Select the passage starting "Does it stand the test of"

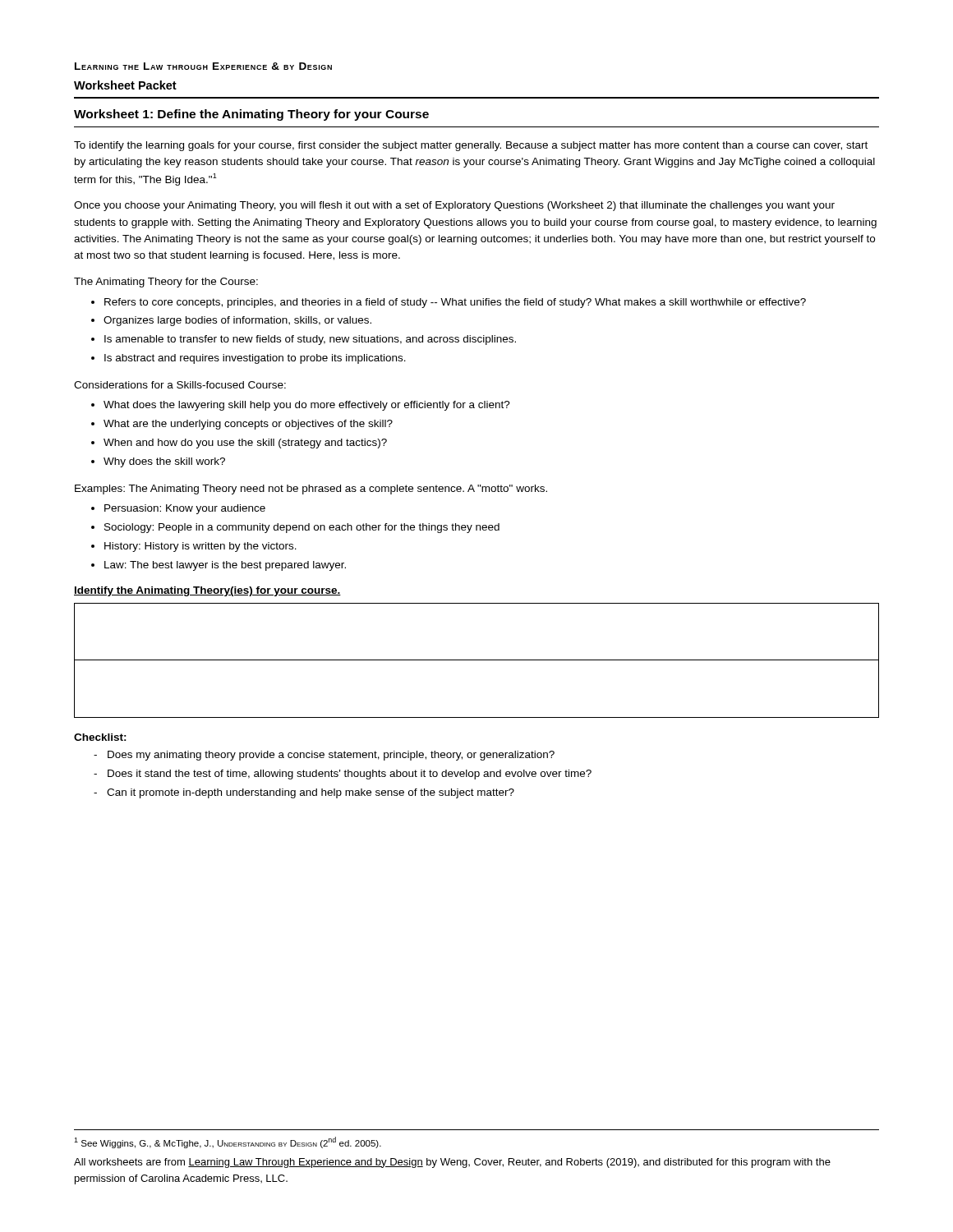click(x=349, y=773)
